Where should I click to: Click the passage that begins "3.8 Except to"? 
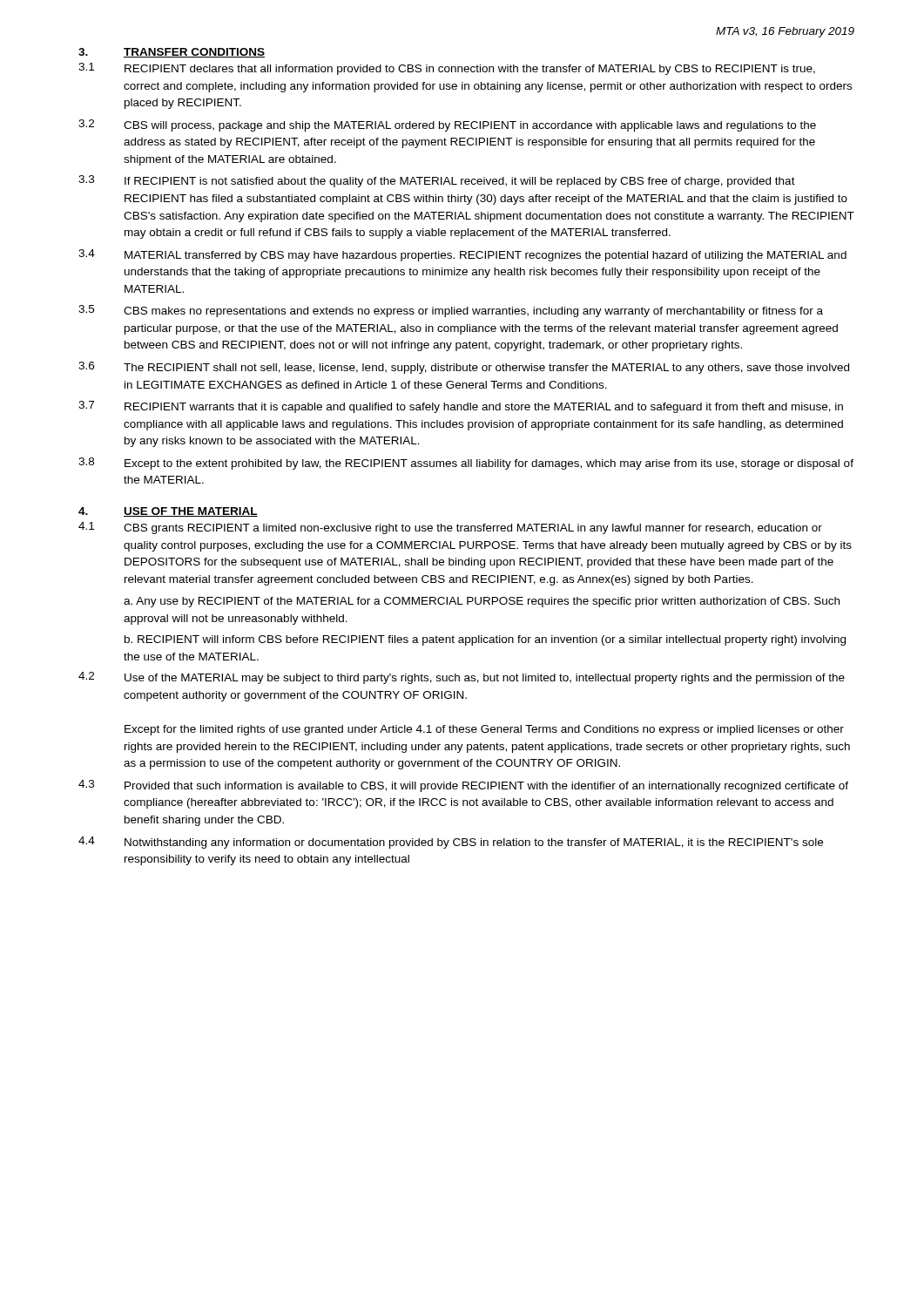click(466, 472)
